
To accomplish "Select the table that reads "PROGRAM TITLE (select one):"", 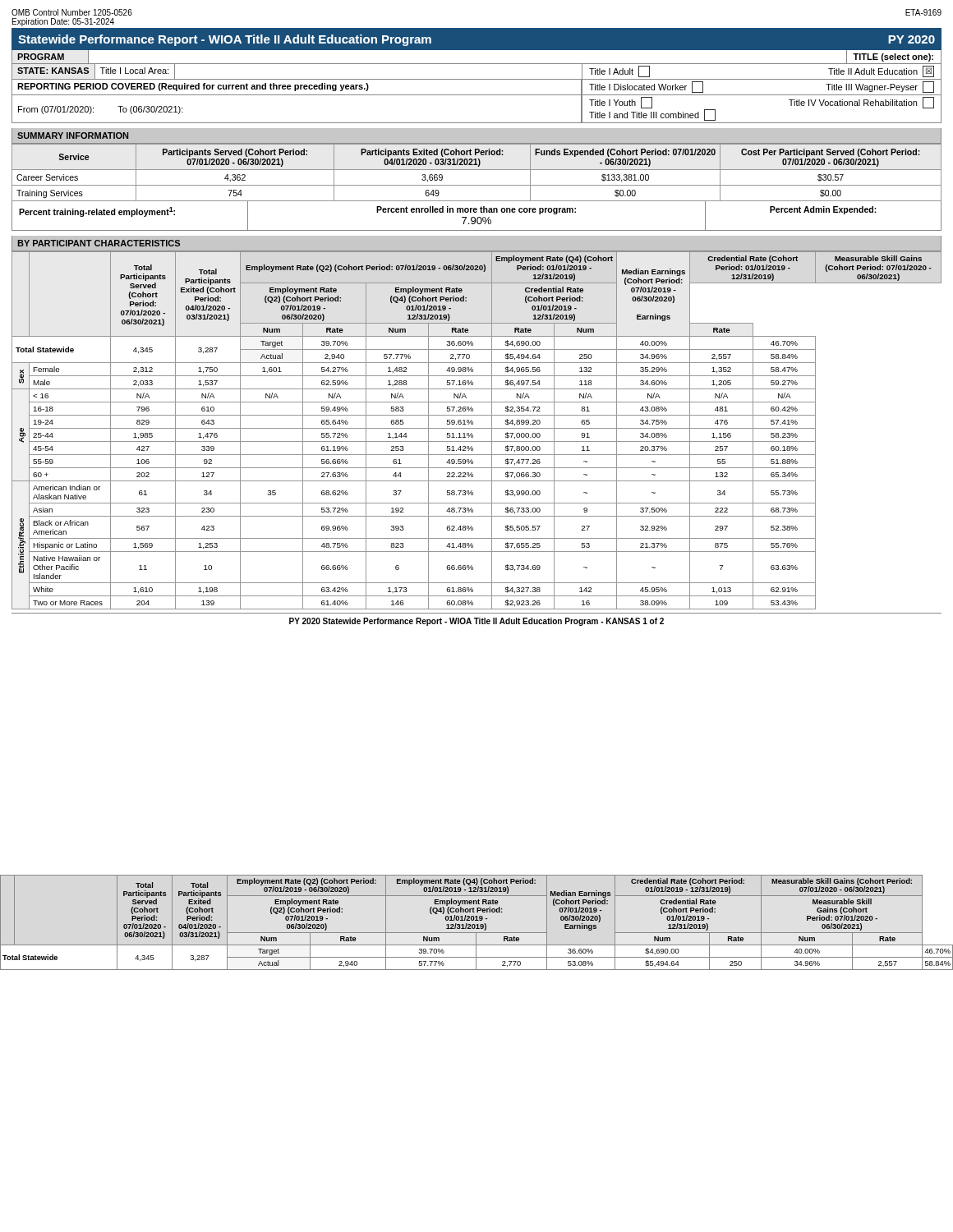I will [476, 87].
